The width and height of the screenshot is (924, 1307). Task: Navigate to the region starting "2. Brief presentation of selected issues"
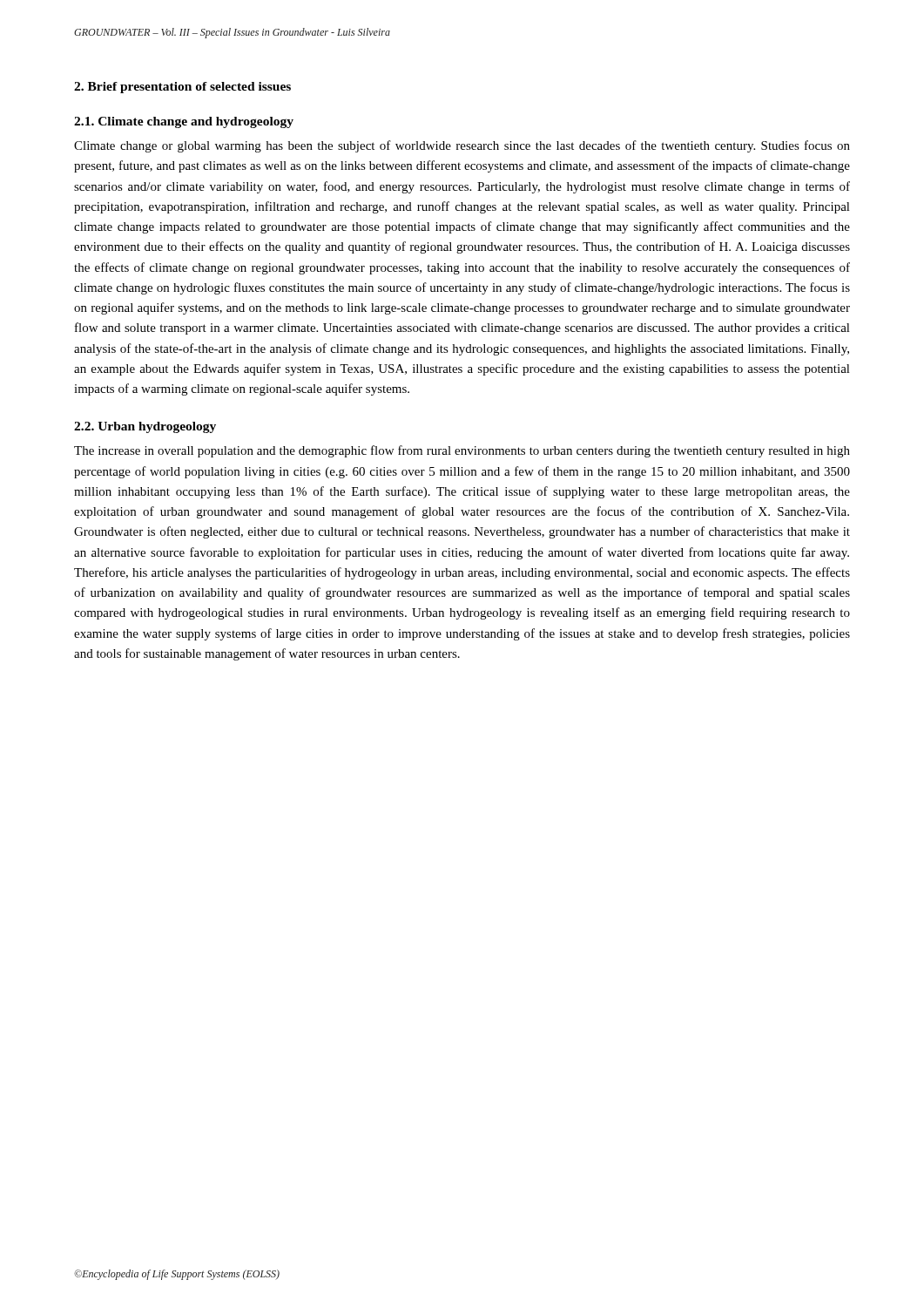pyautogui.click(x=182, y=88)
